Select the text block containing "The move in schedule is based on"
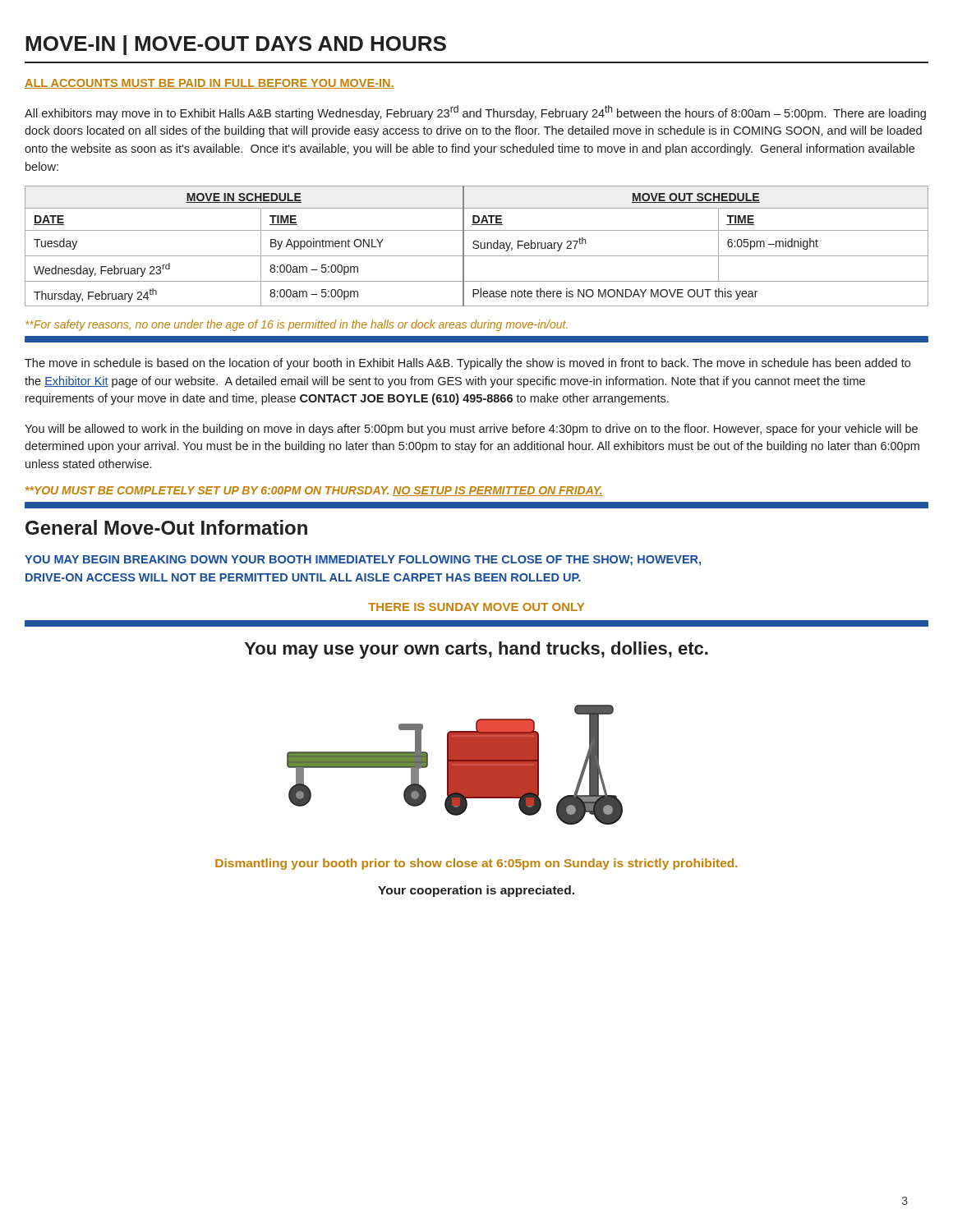953x1232 pixels. point(476,381)
